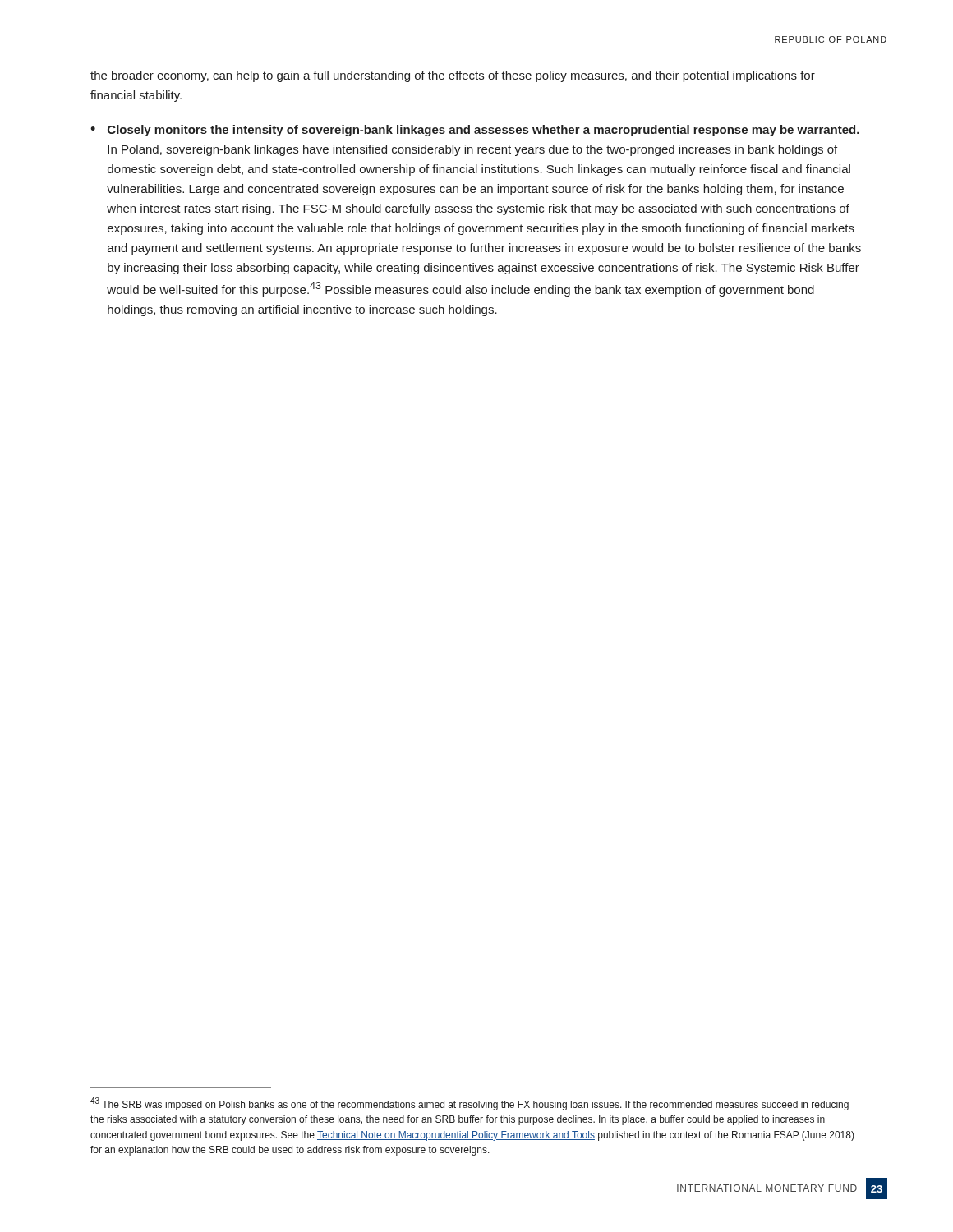The width and height of the screenshot is (953, 1232).
Task: Click on the text starting "the broader economy, can help"
Action: tap(453, 85)
